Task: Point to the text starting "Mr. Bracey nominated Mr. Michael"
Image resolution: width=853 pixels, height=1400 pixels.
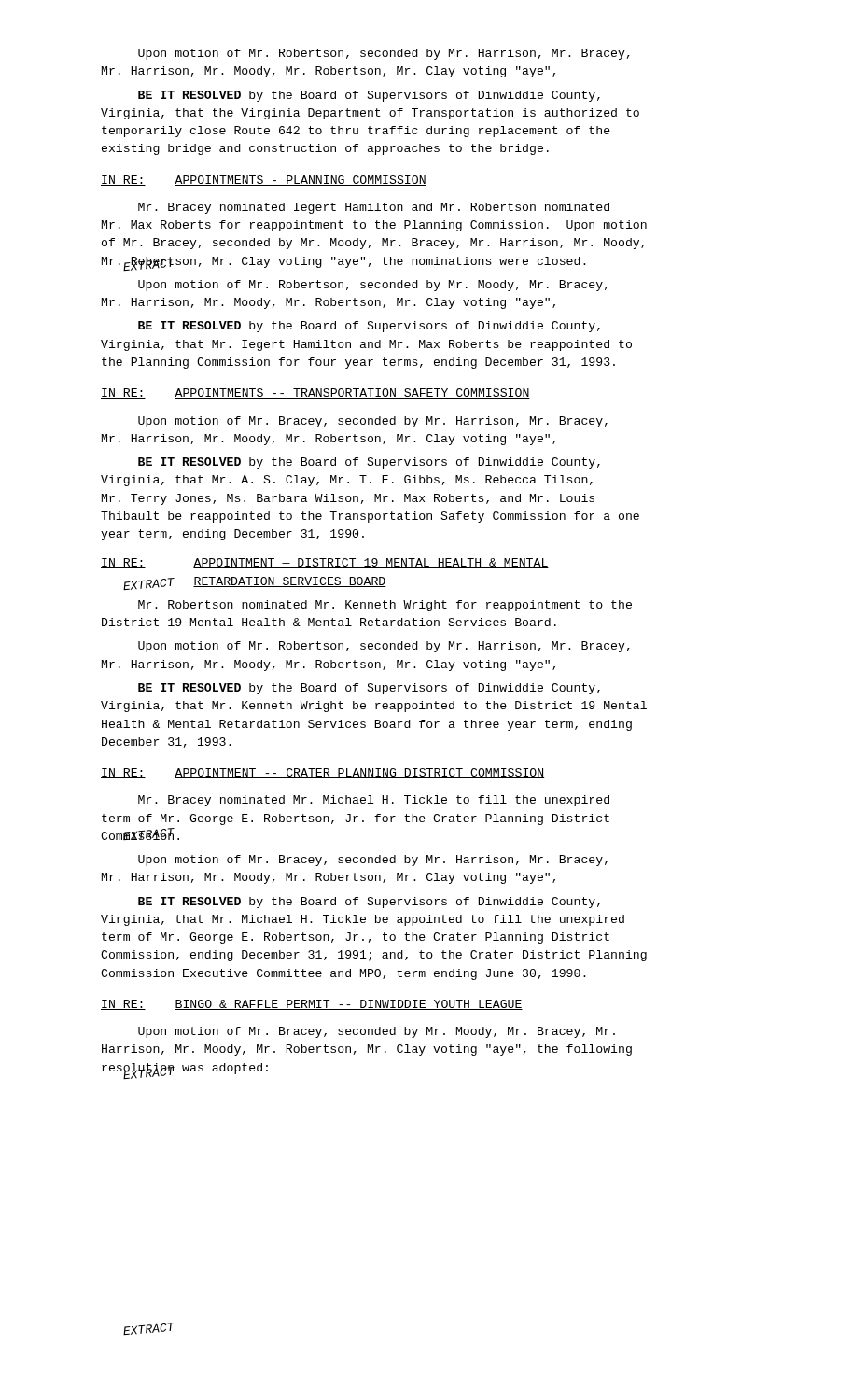Action: click(445, 819)
